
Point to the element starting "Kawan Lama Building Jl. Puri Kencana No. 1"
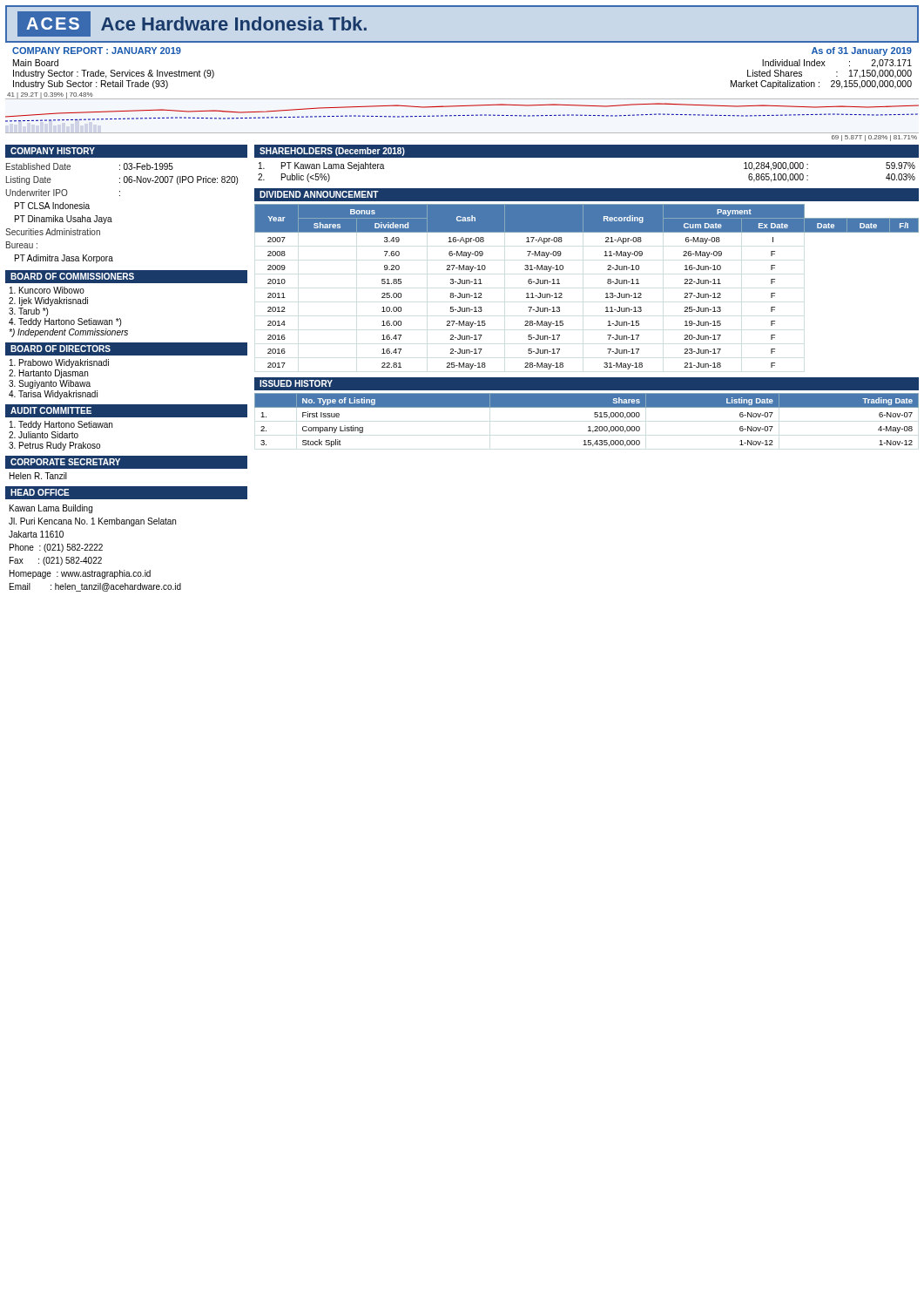tap(51, 509)
